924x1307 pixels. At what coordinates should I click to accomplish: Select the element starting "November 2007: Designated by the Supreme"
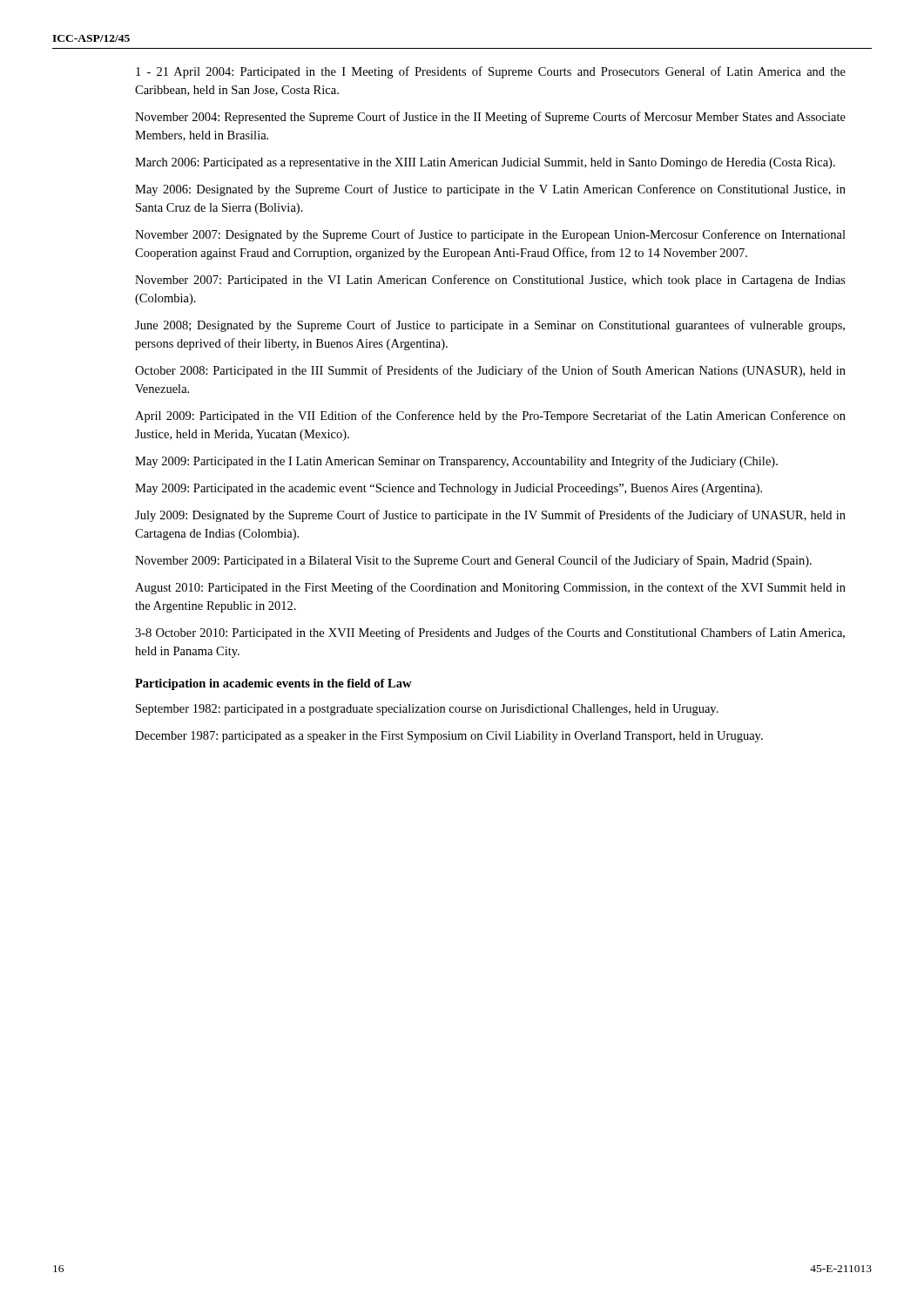click(x=490, y=244)
